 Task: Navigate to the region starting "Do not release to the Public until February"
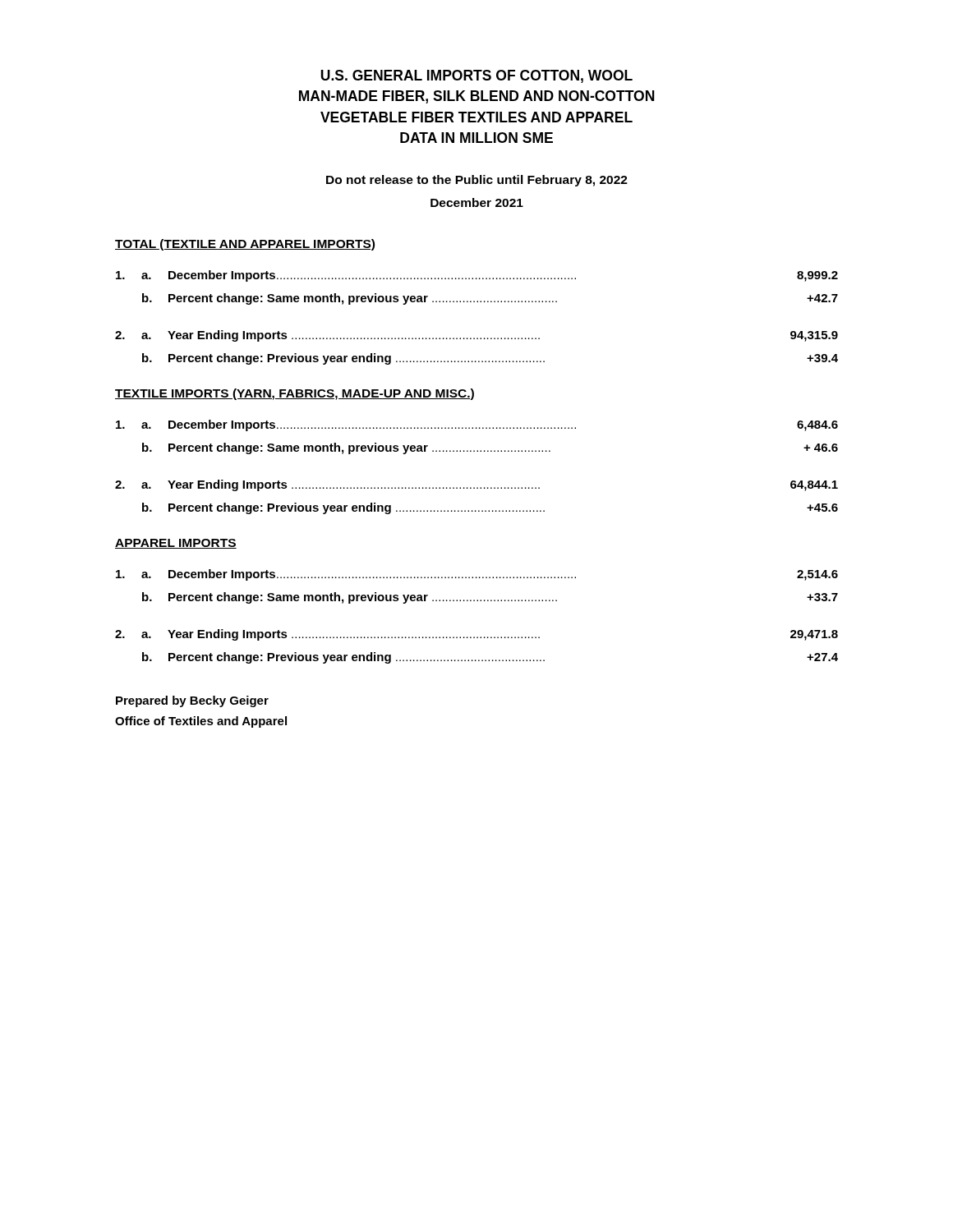pos(476,179)
